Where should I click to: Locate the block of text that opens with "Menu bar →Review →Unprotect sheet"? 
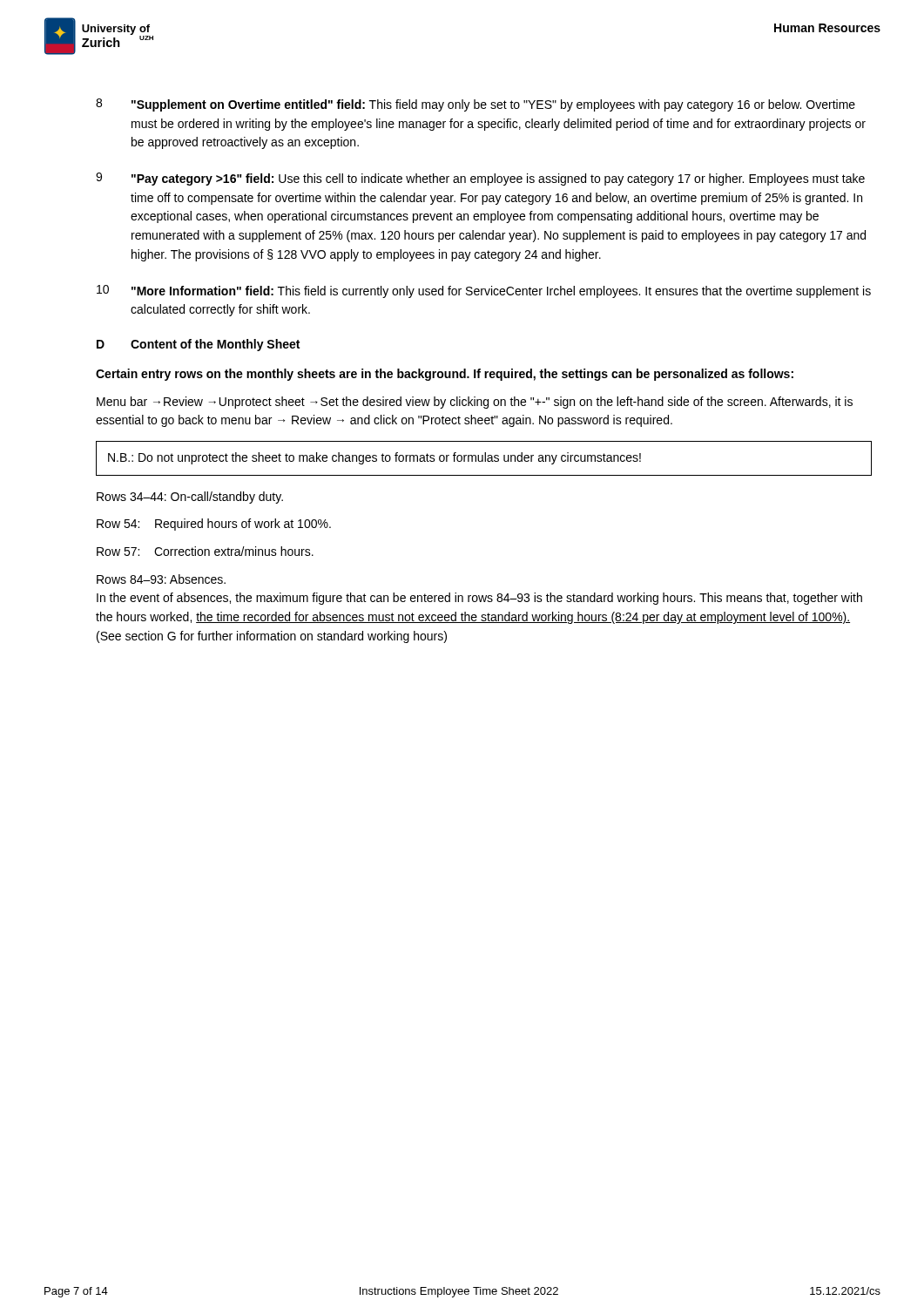[474, 411]
